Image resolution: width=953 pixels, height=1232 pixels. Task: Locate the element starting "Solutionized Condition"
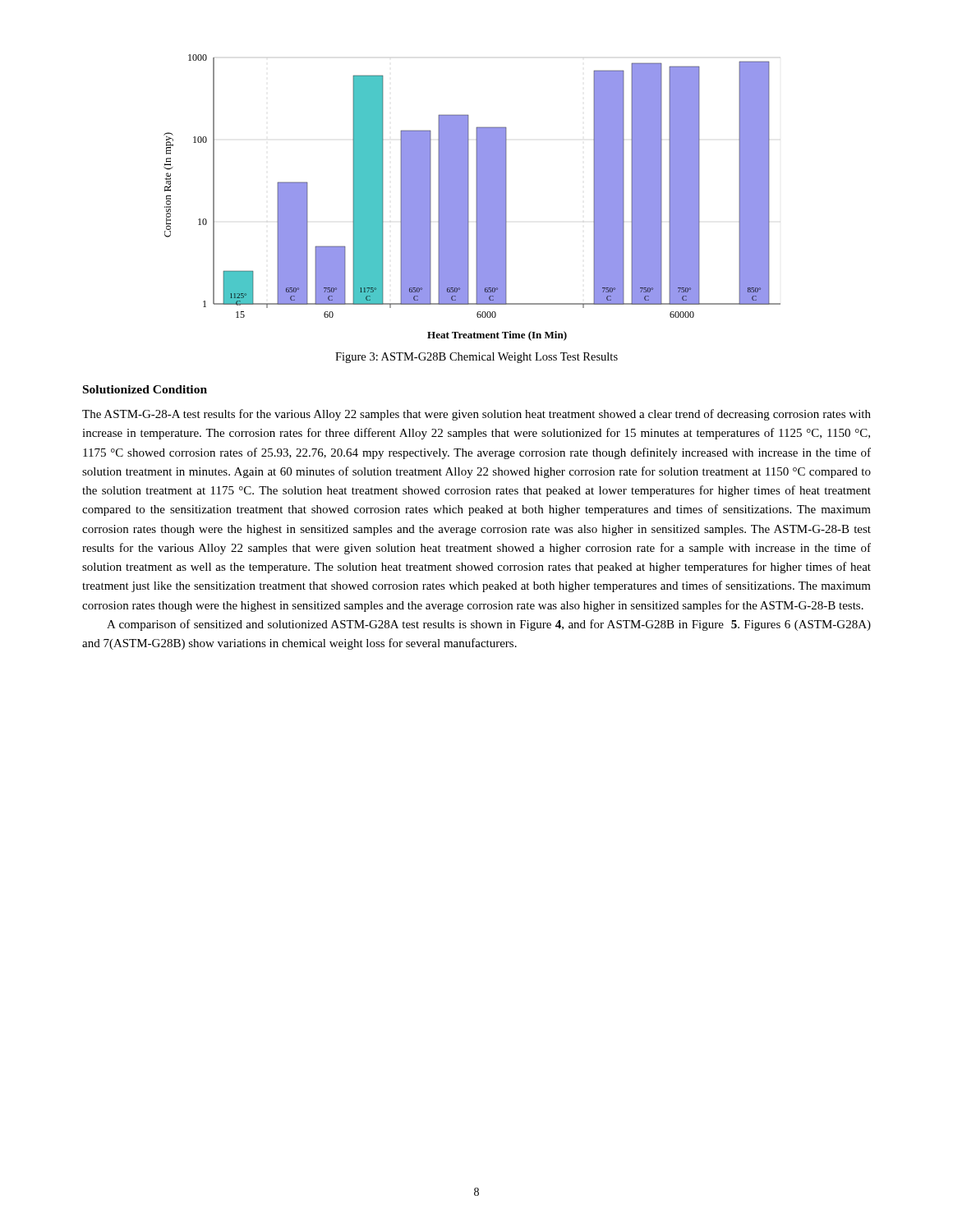145,389
